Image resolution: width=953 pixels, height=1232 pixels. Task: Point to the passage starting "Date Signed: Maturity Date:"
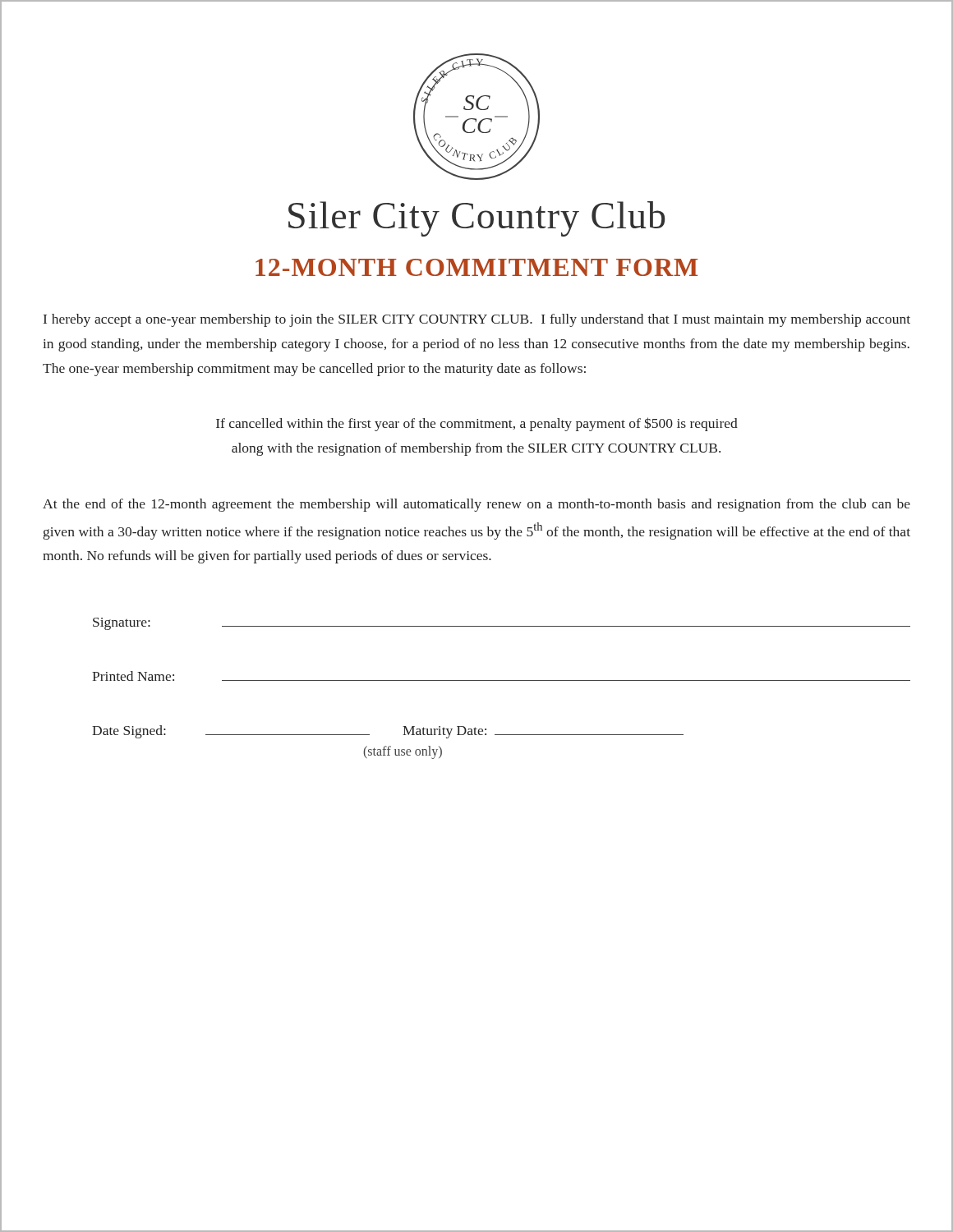[x=126, y=731]
